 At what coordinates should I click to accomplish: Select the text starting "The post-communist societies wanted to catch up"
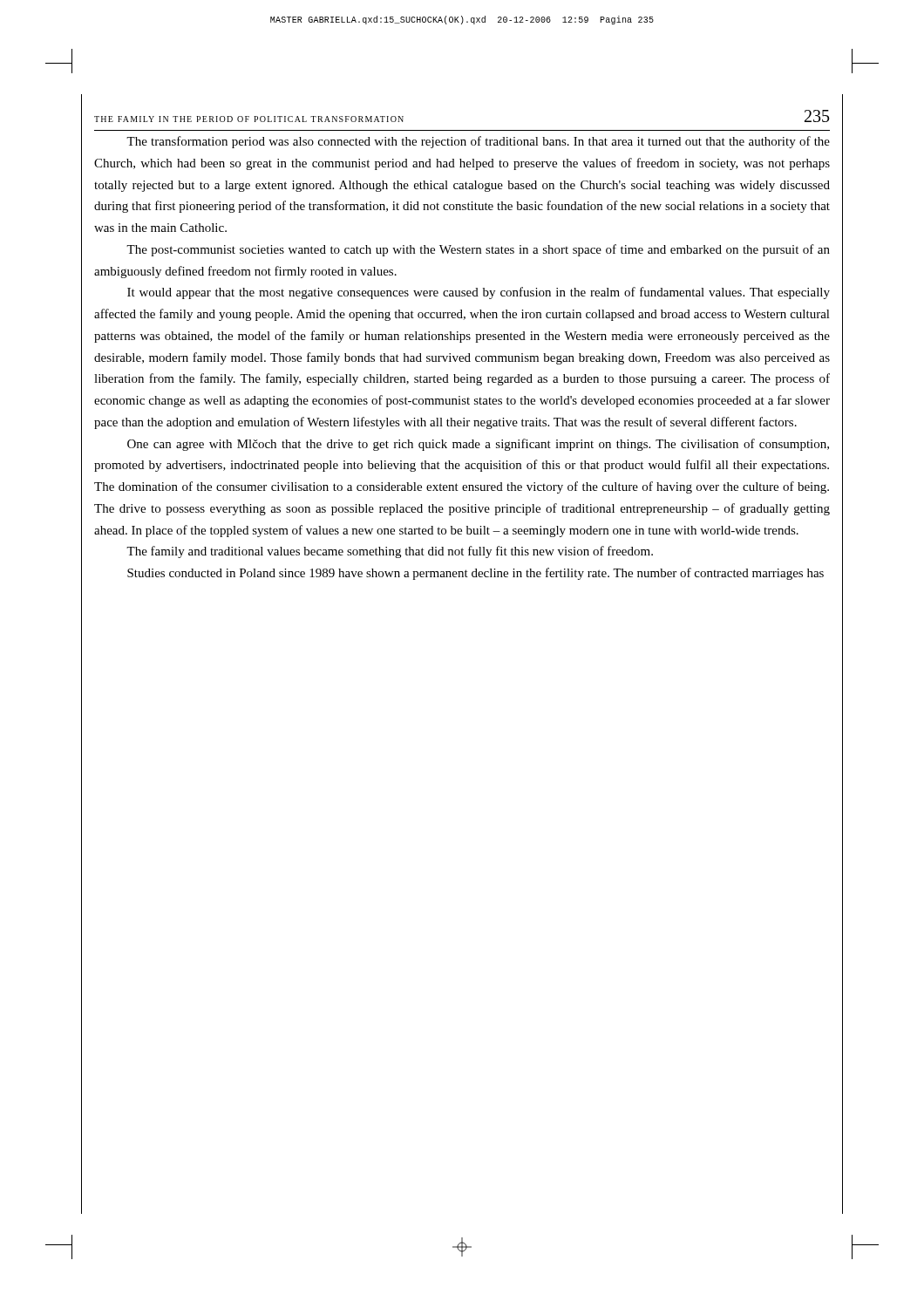[x=462, y=260]
